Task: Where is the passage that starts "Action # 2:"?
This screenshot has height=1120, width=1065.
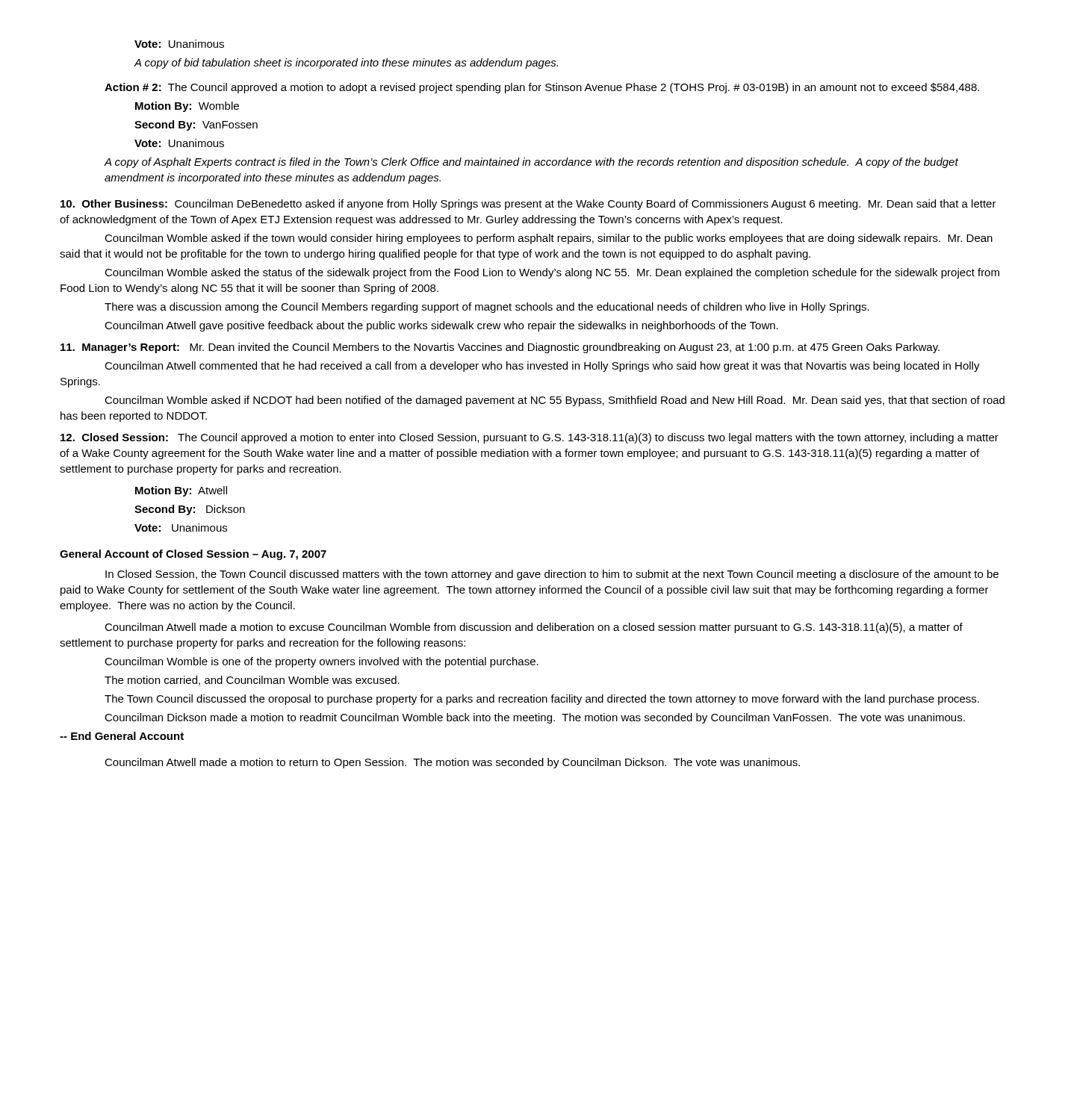Action: (532, 87)
